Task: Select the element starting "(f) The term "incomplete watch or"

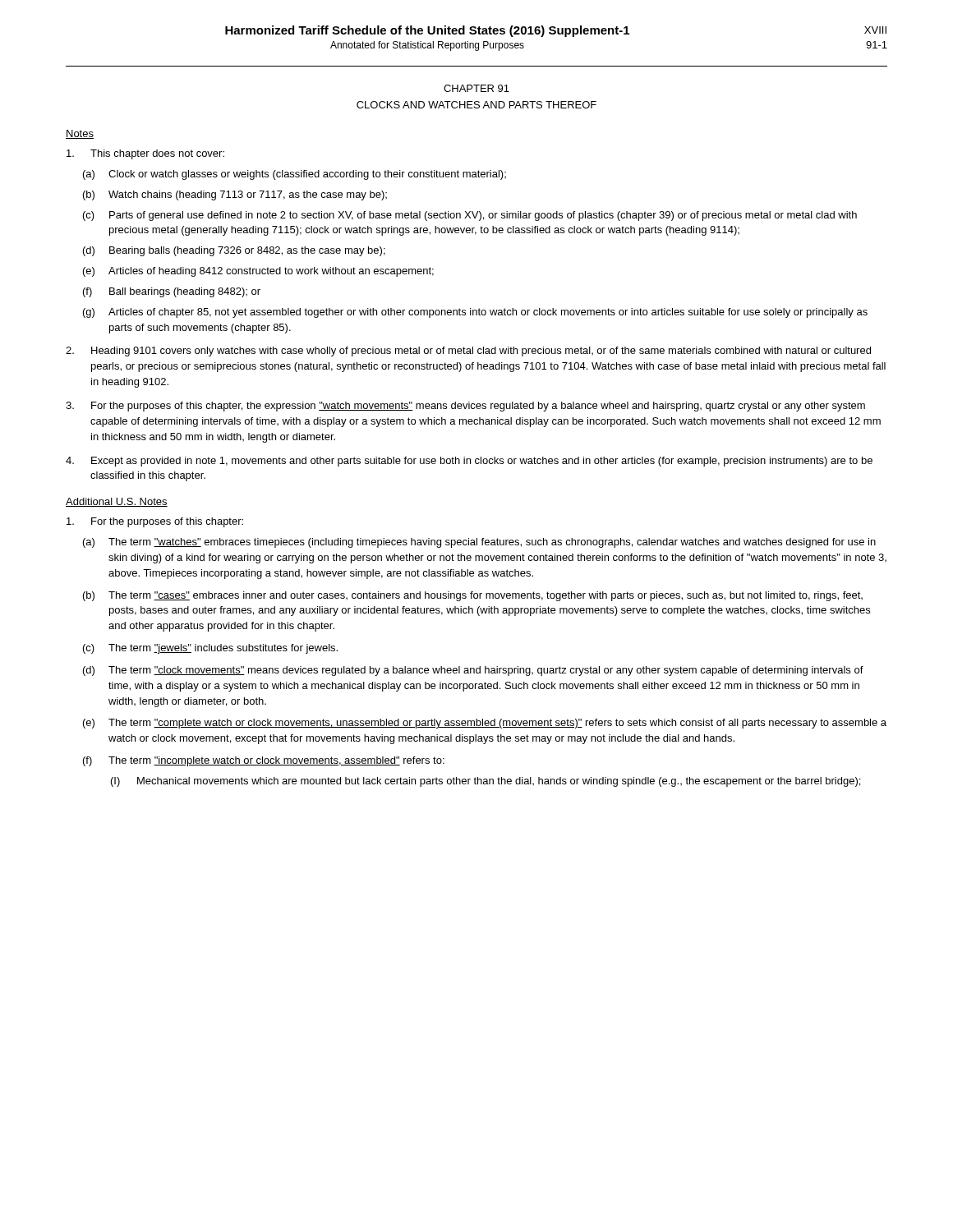Action: (x=264, y=761)
